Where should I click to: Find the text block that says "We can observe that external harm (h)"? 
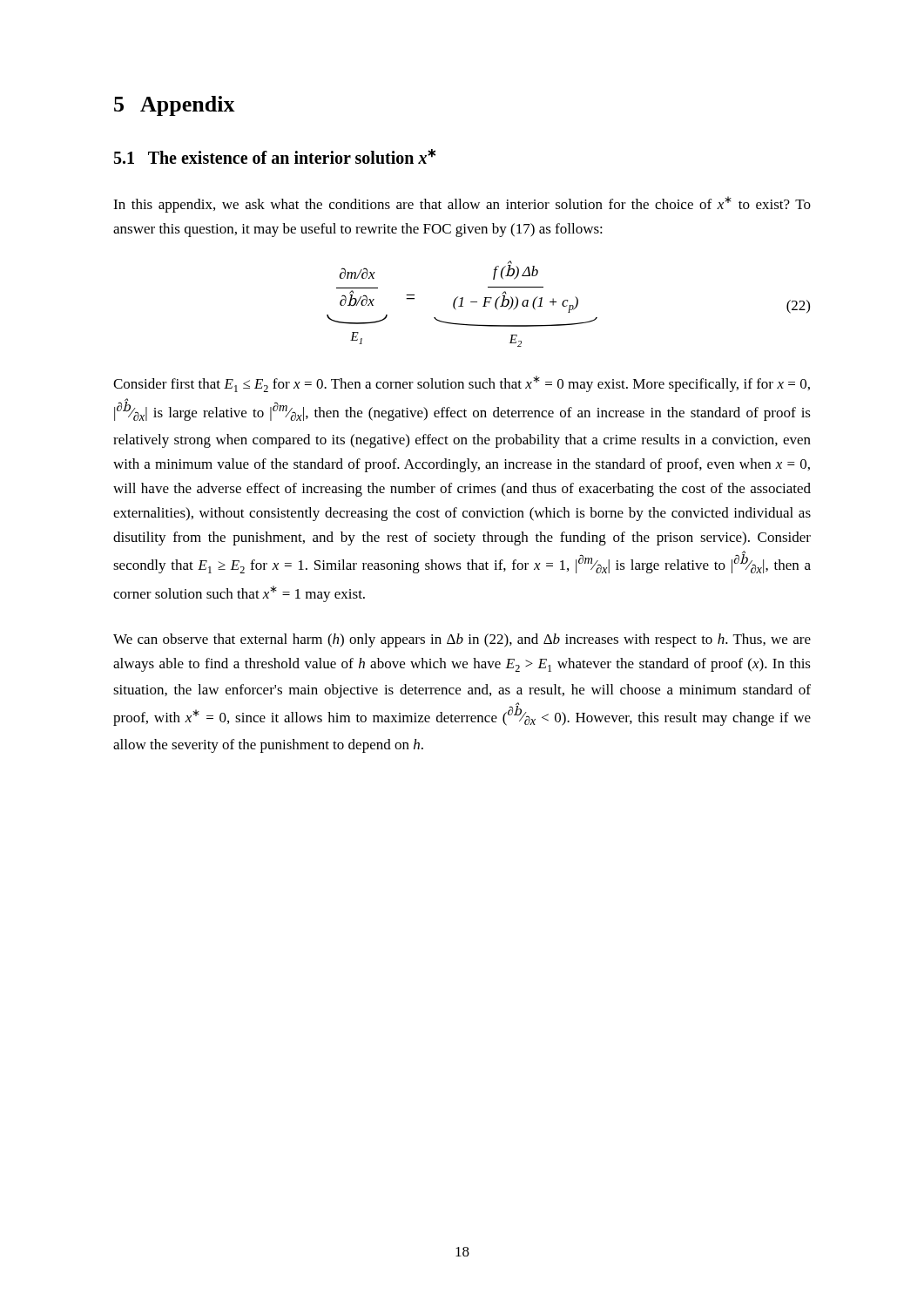462,692
